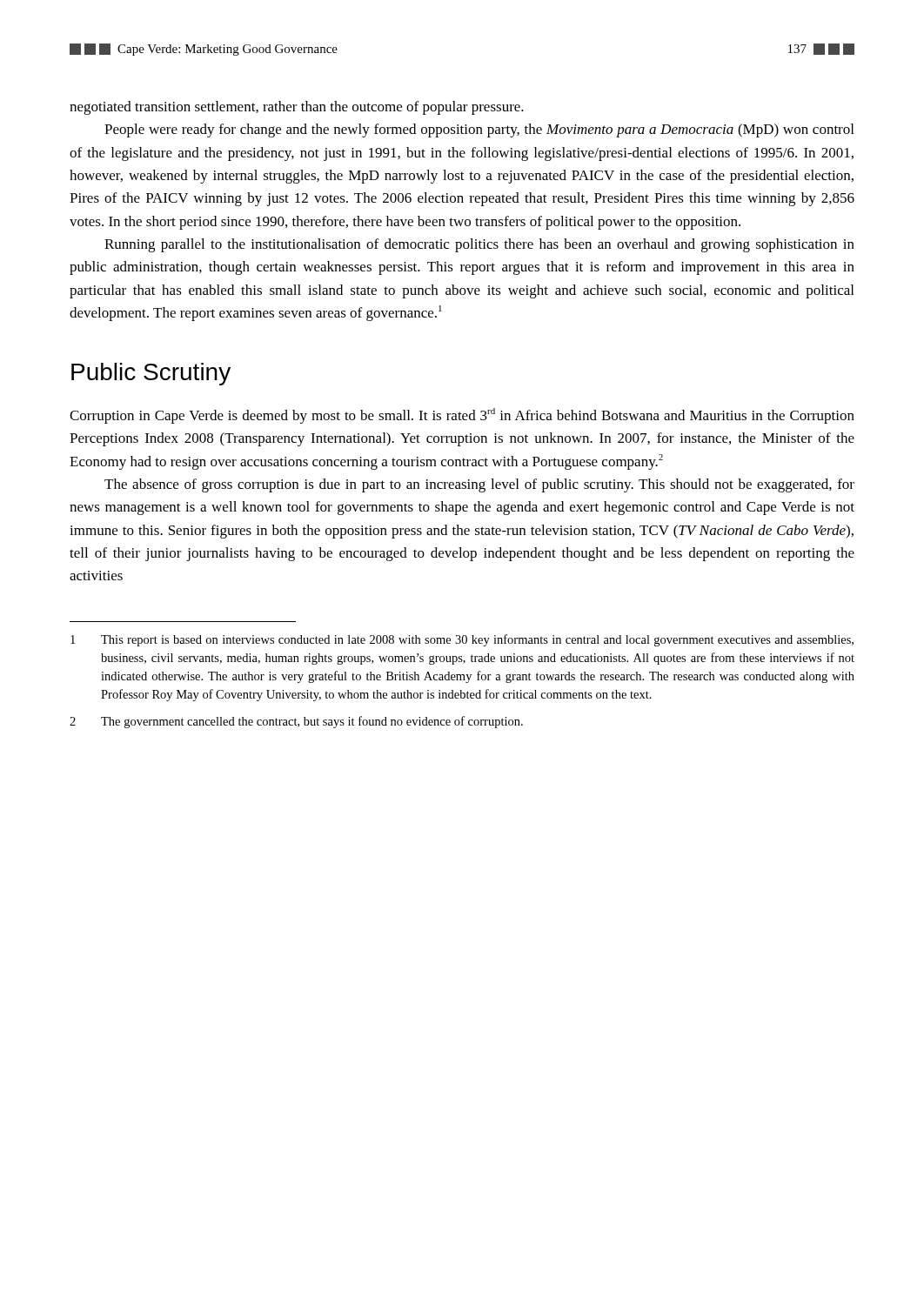
Task: Select the text block that reads "negotiated transition settlement,"
Action: tap(462, 210)
